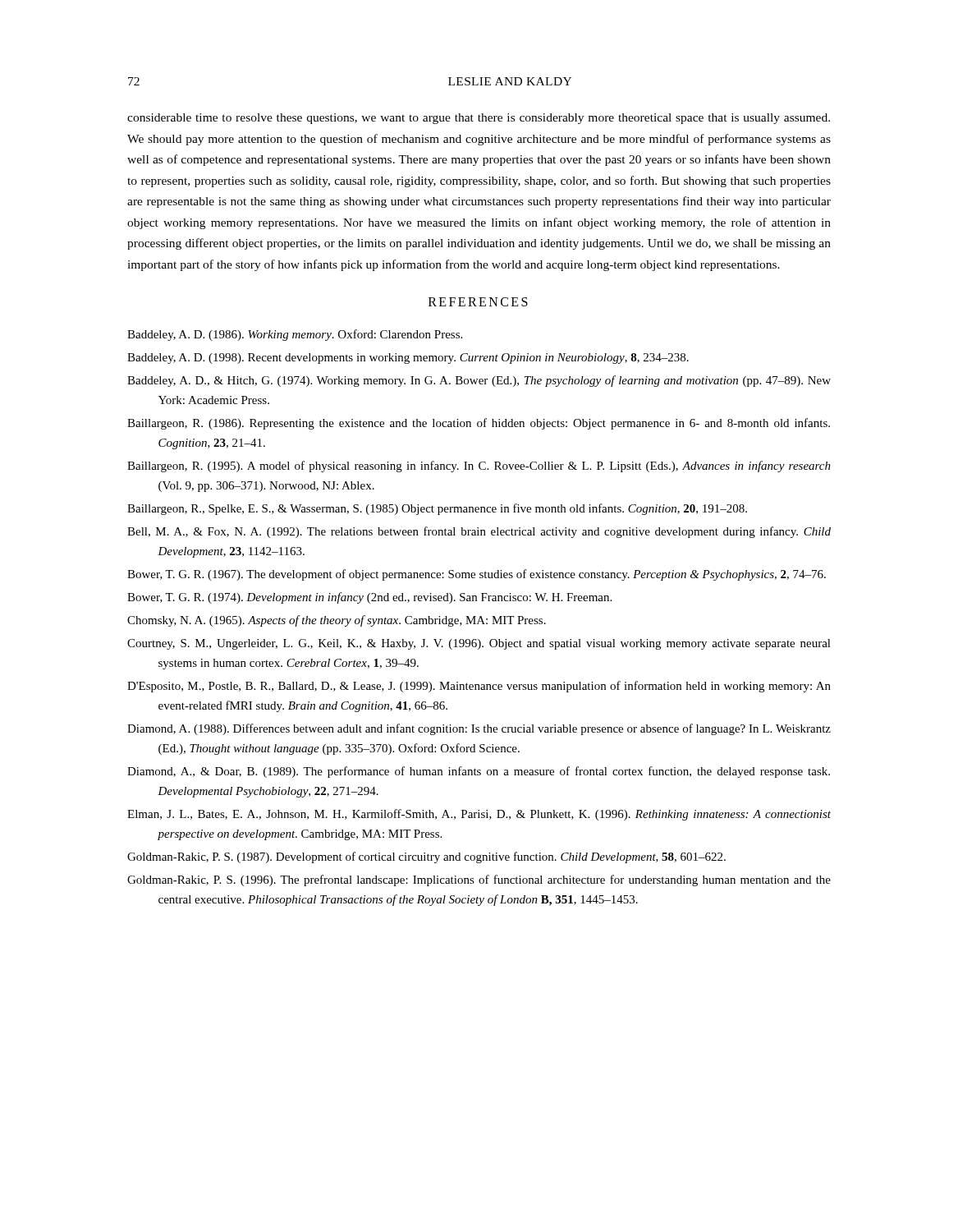958x1232 pixels.
Task: Find the list item that says "Courtney, S. M.,"
Action: 479,653
